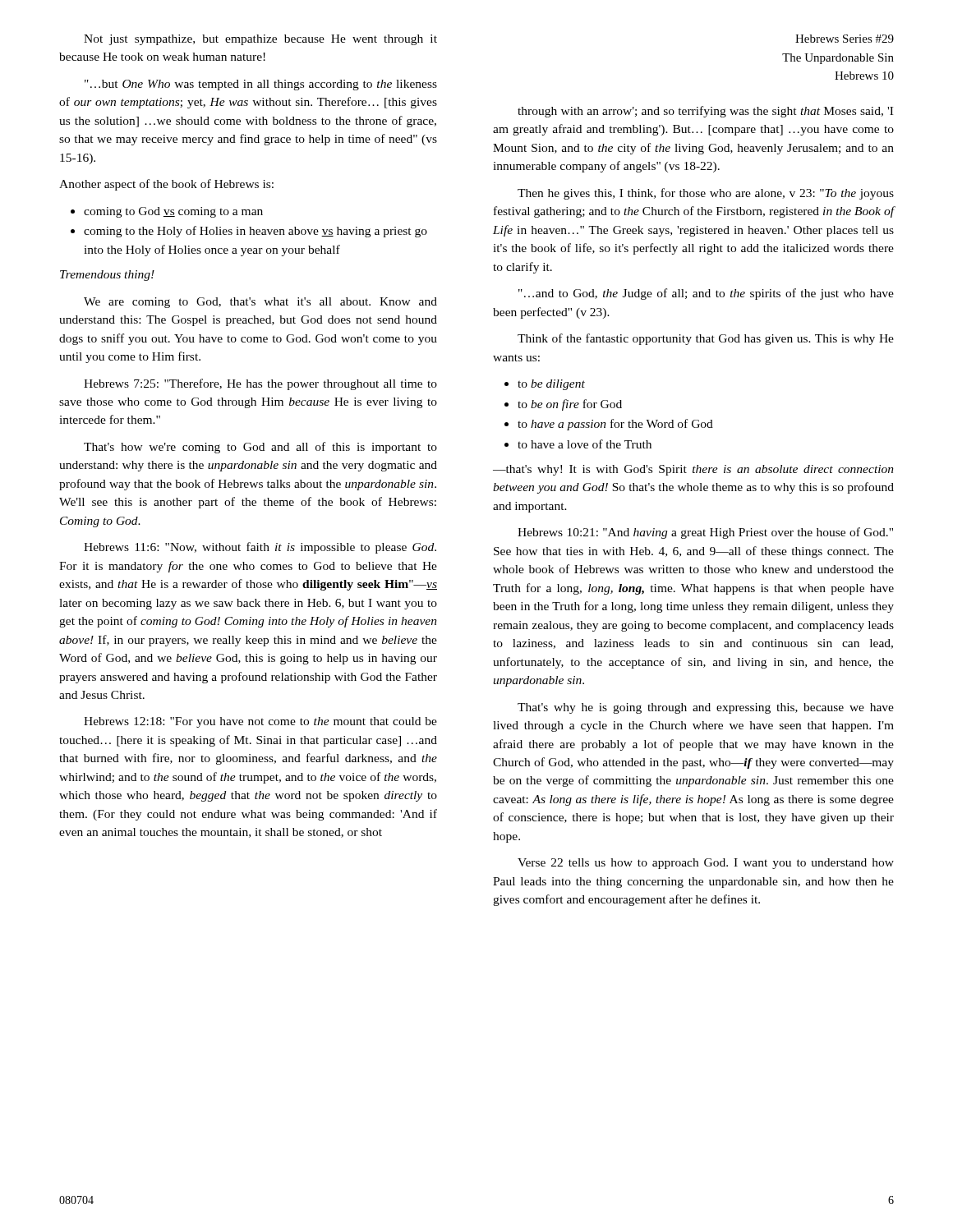Where is the passage that starts "That's why he"?
The height and width of the screenshot is (1232, 953).
(x=693, y=772)
